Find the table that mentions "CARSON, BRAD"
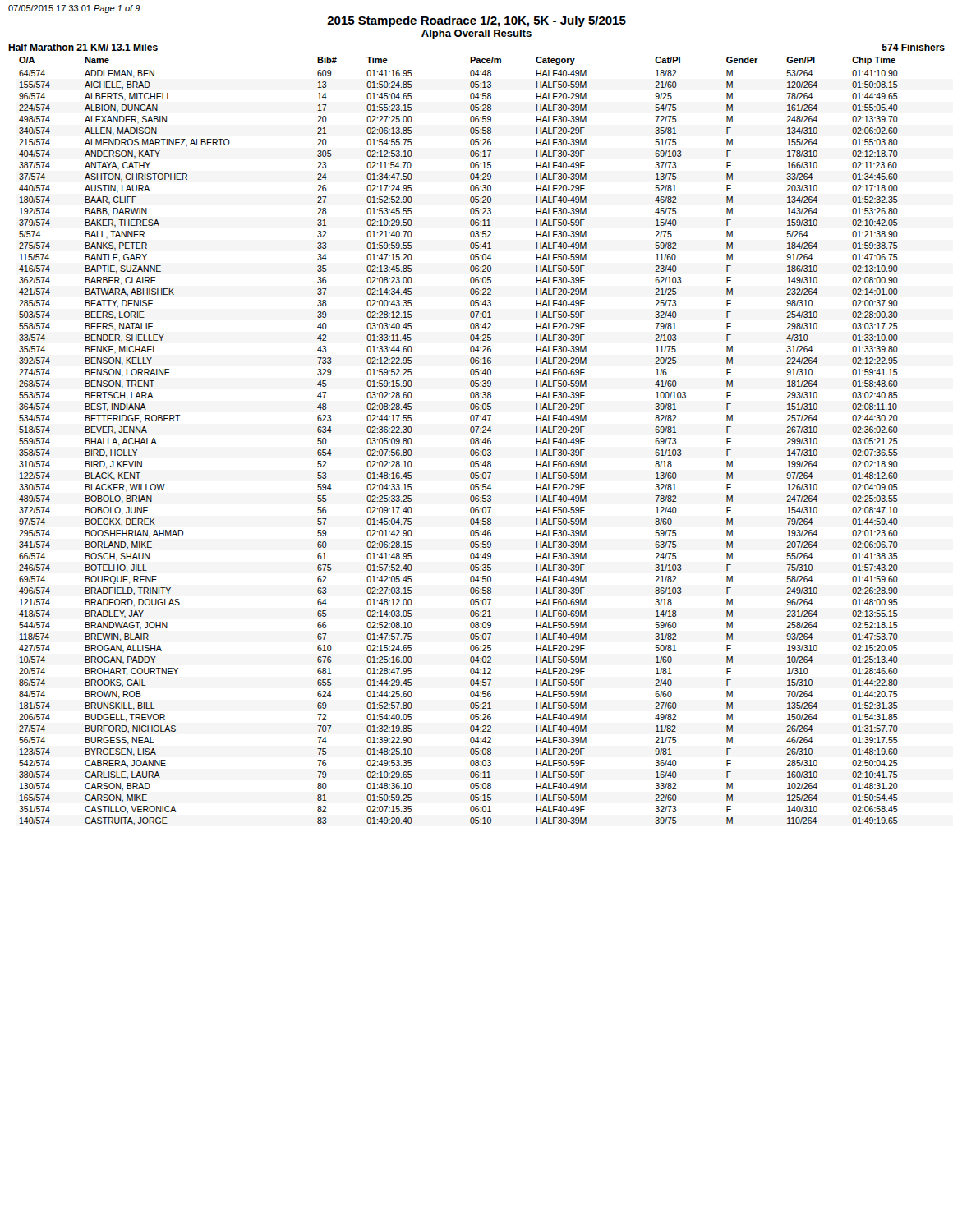The width and height of the screenshot is (953, 1232). coord(476,440)
